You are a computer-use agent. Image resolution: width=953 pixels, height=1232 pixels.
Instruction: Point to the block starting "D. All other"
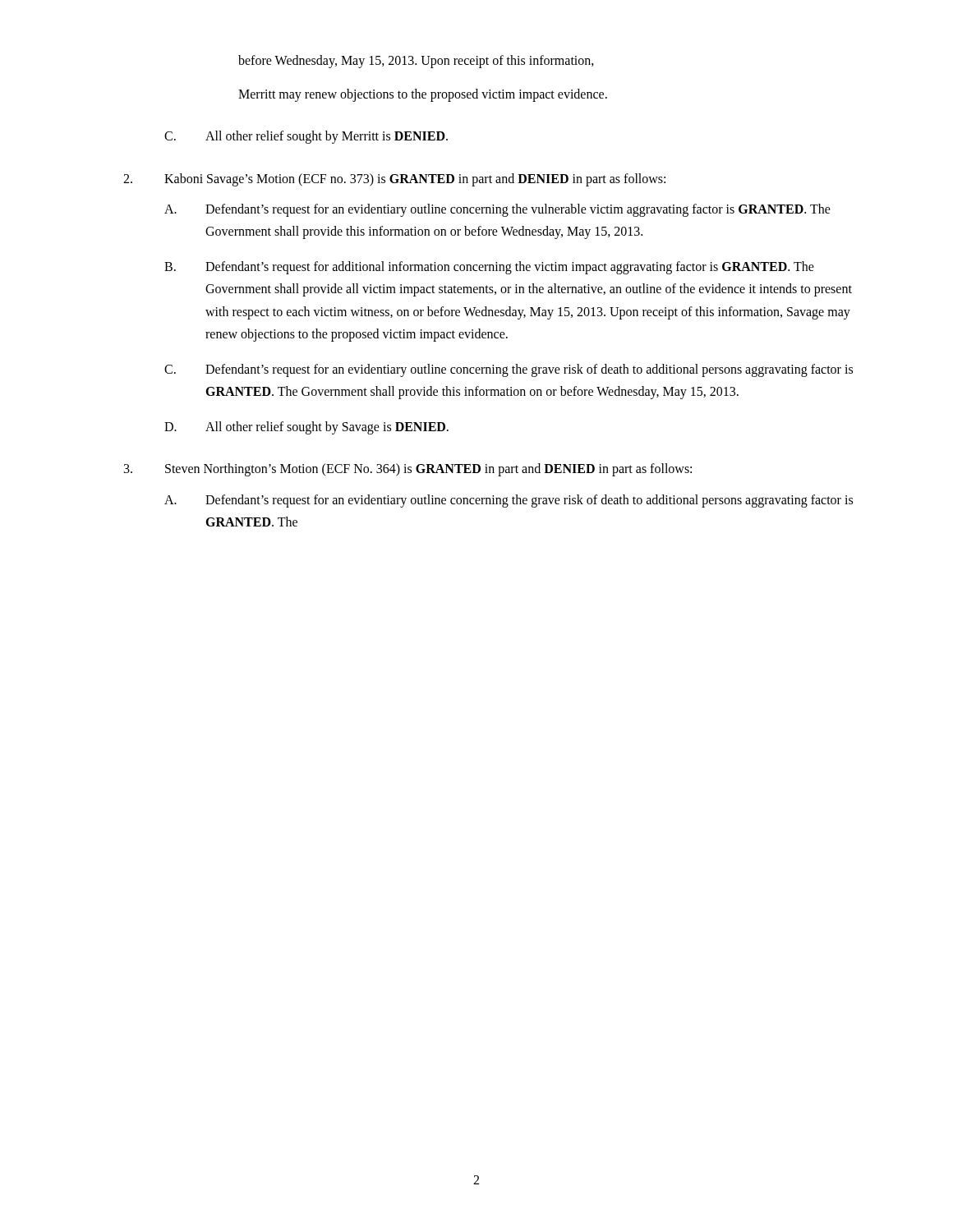point(306,428)
